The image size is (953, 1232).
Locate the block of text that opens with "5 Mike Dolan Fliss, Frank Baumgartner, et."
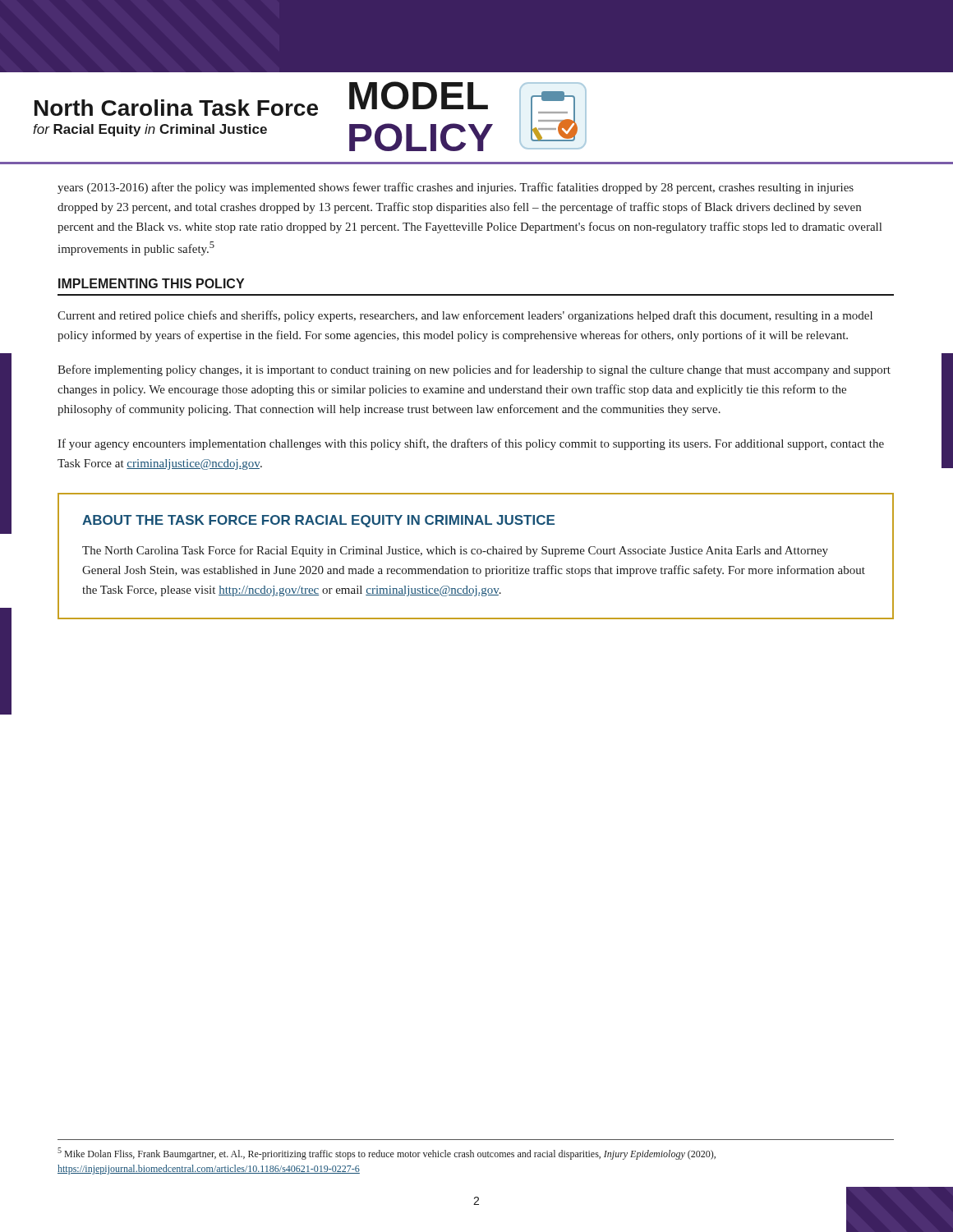[476, 1161]
